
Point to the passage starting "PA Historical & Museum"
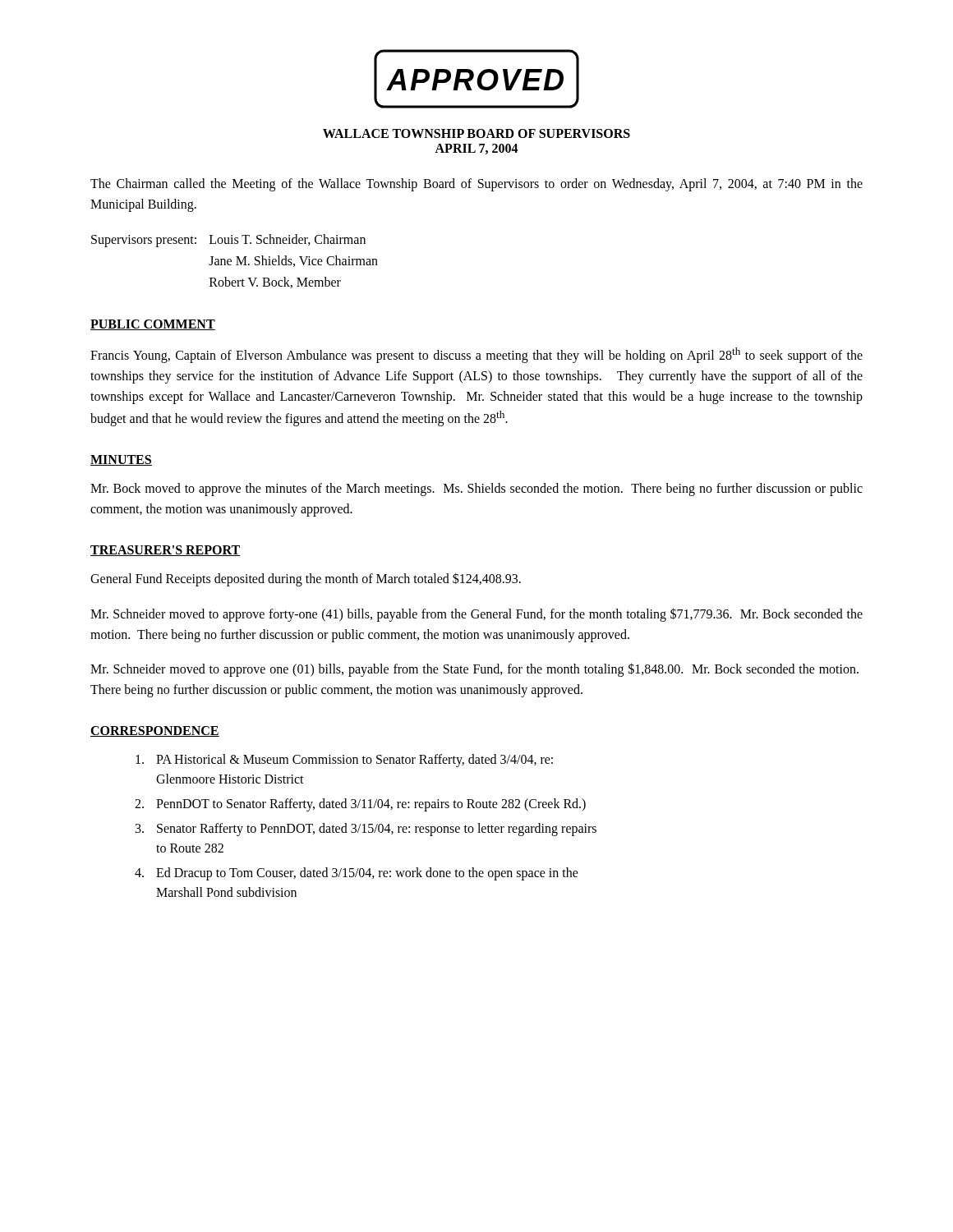pyautogui.click(x=489, y=770)
